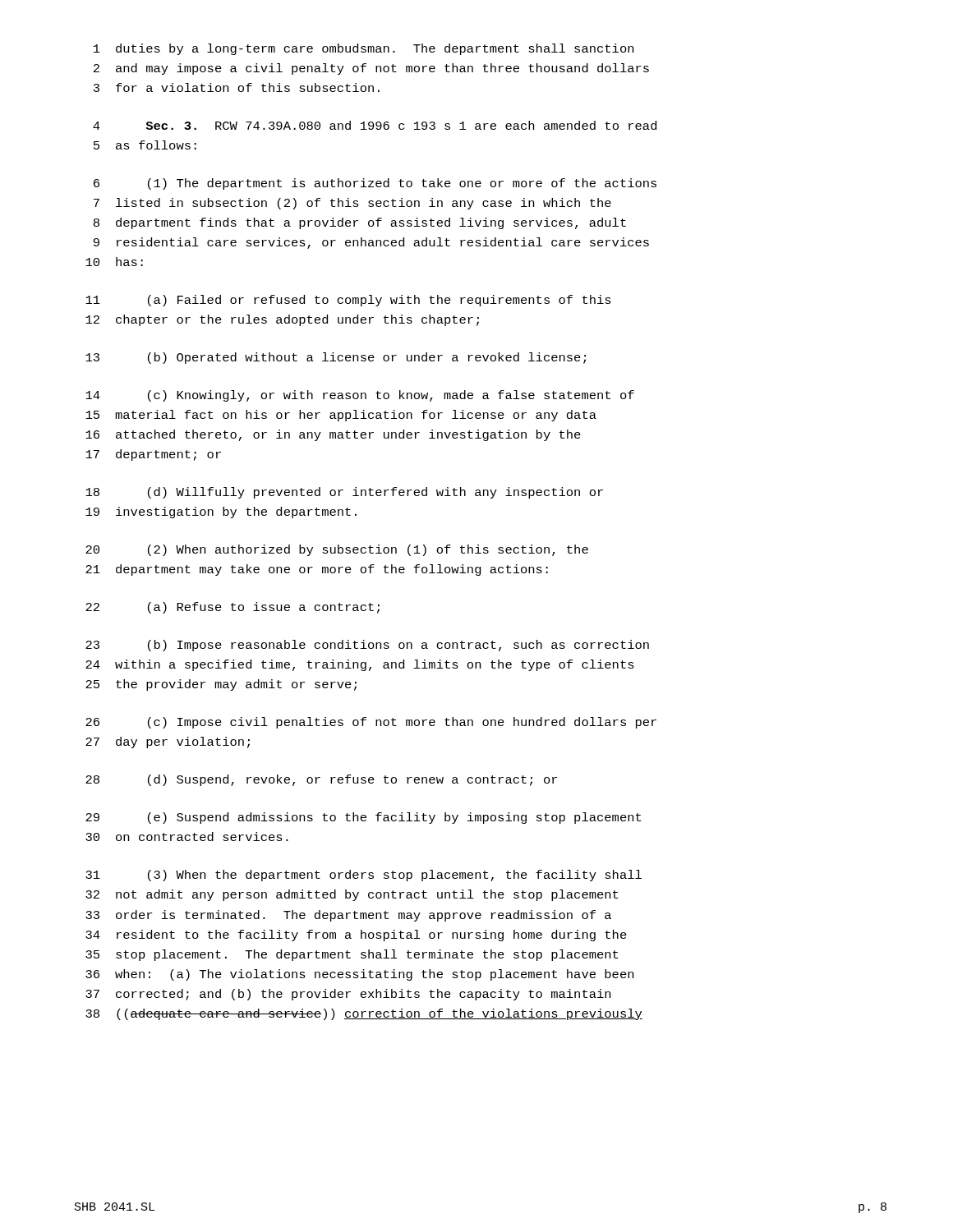Locate the block of text that opens with "13 (b) Operated without"
This screenshot has width=953, height=1232.
[x=481, y=358]
